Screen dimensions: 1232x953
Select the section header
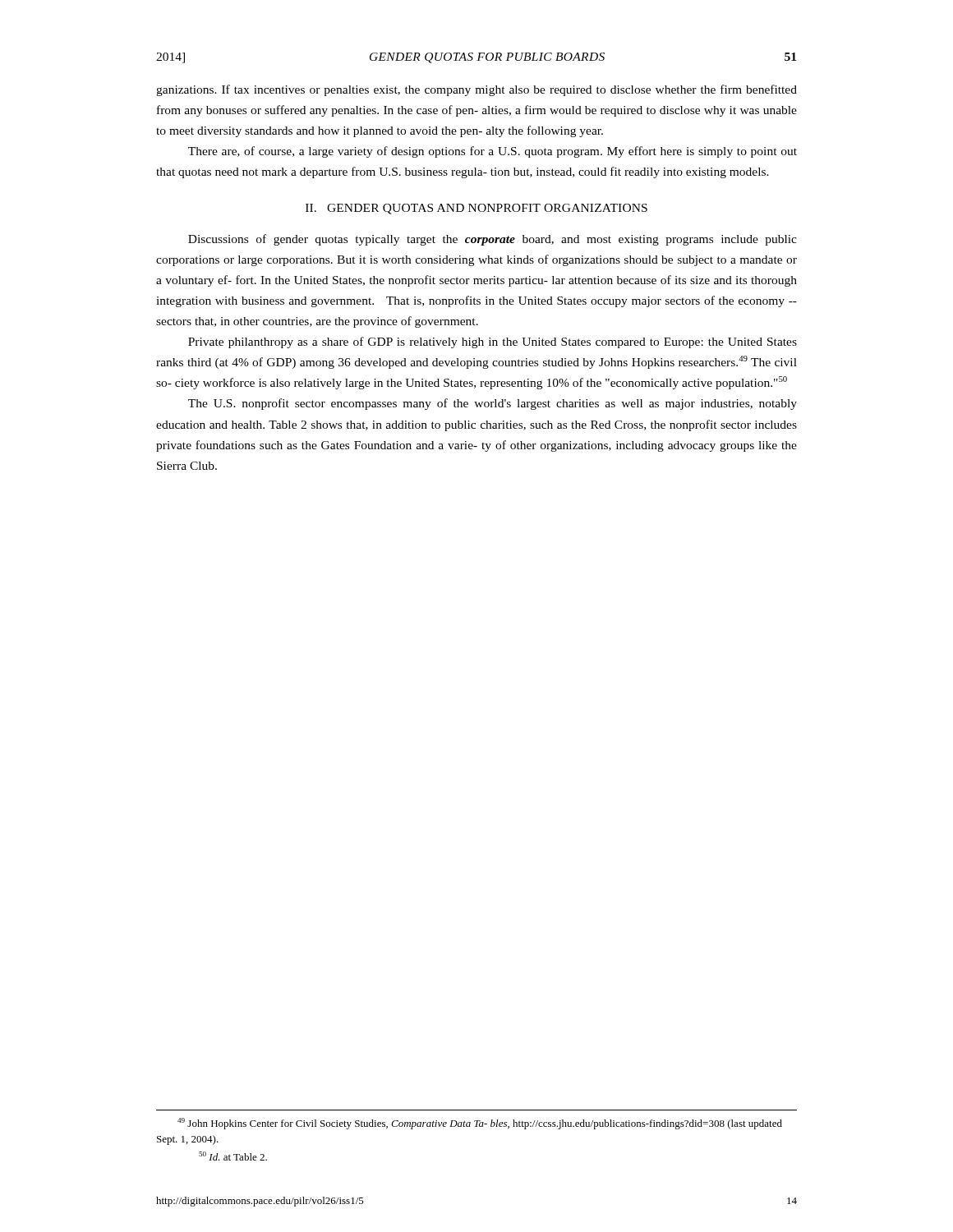[x=476, y=207]
